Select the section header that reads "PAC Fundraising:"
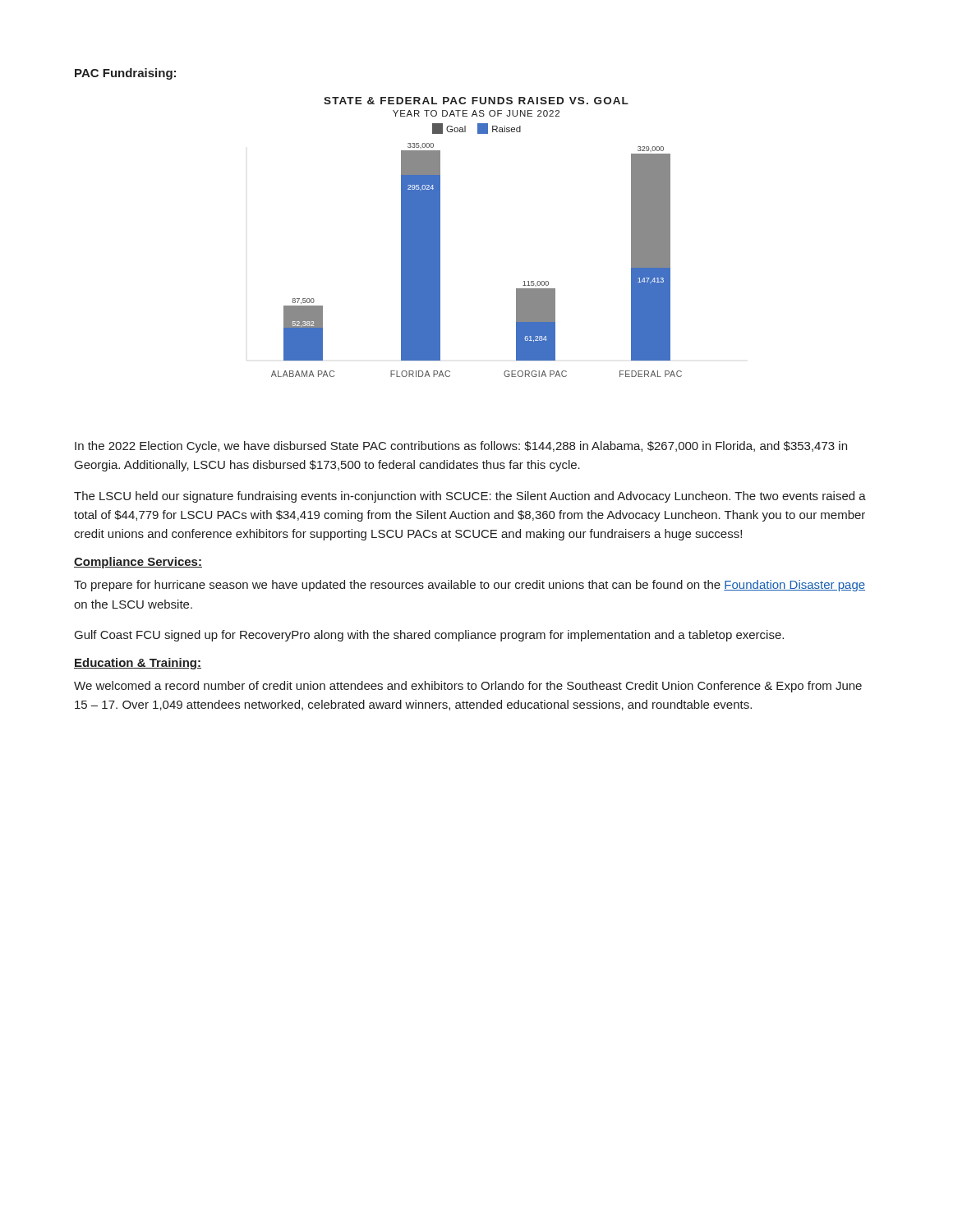This screenshot has height=1232, width=953. coord(126,73)
